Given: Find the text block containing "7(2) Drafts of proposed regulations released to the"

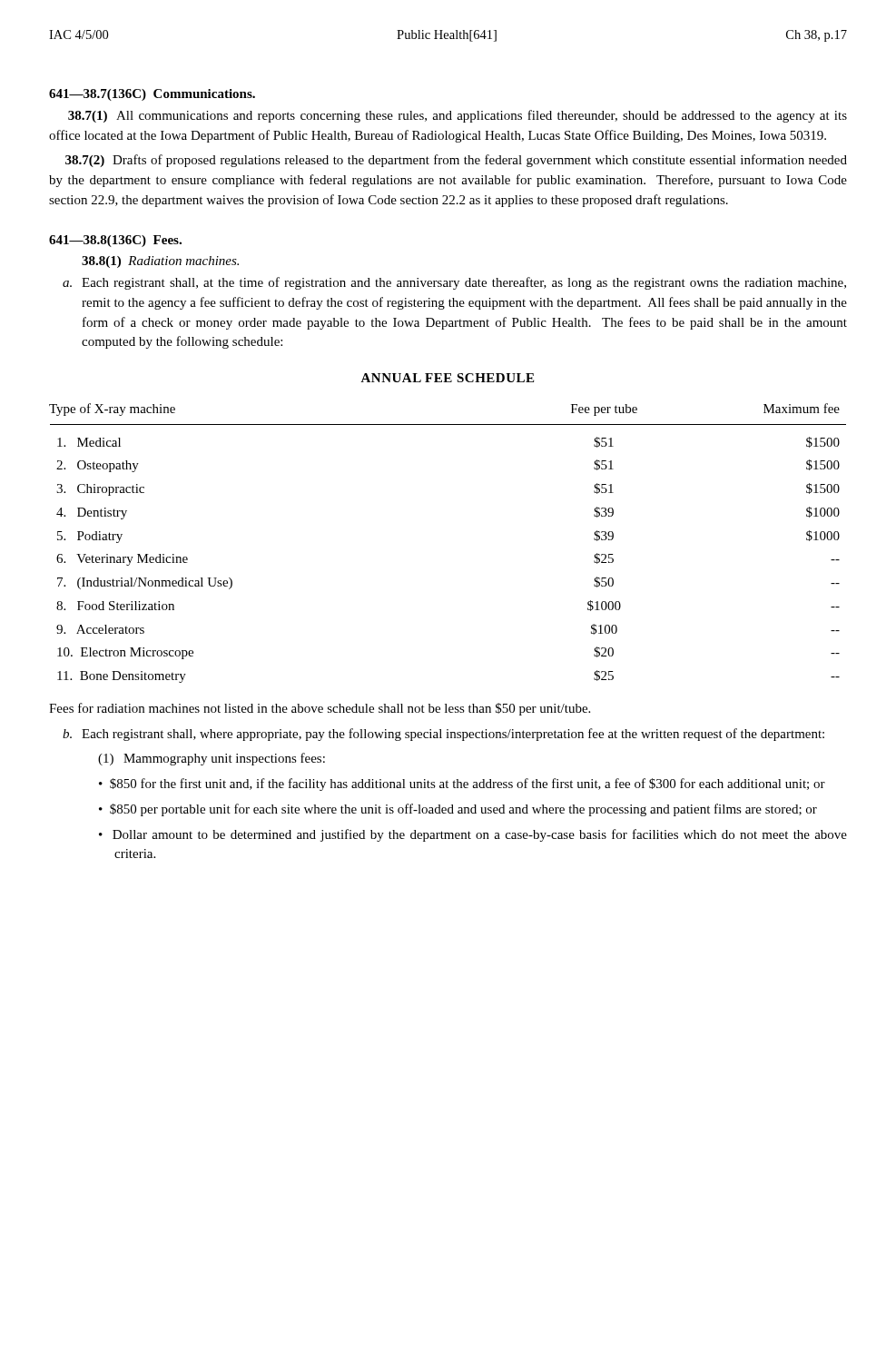Looking at the screenshot, I should pyautogui.click(x=448, y=180).
